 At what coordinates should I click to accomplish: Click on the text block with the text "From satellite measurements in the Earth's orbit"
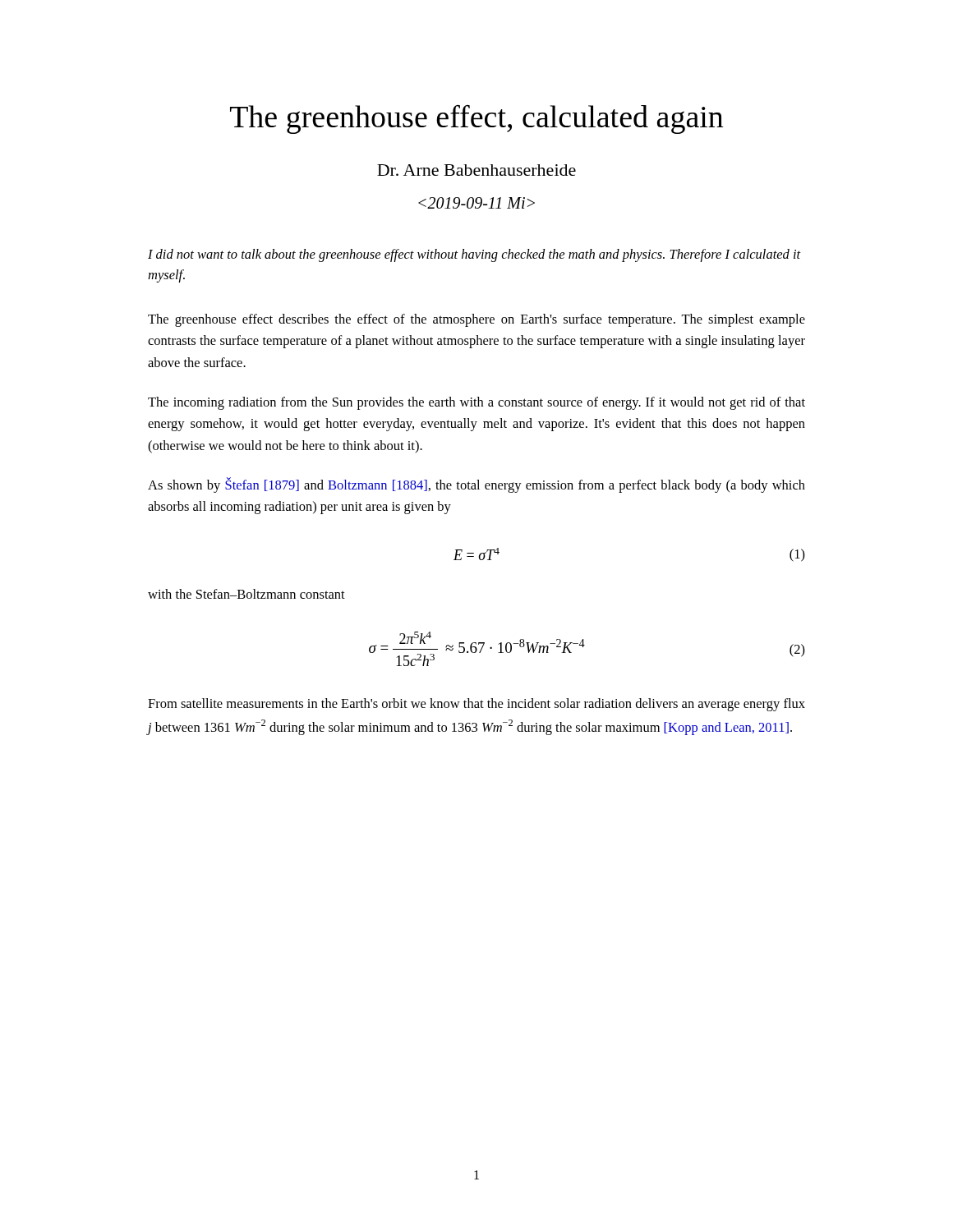click(x=476, y=715)
